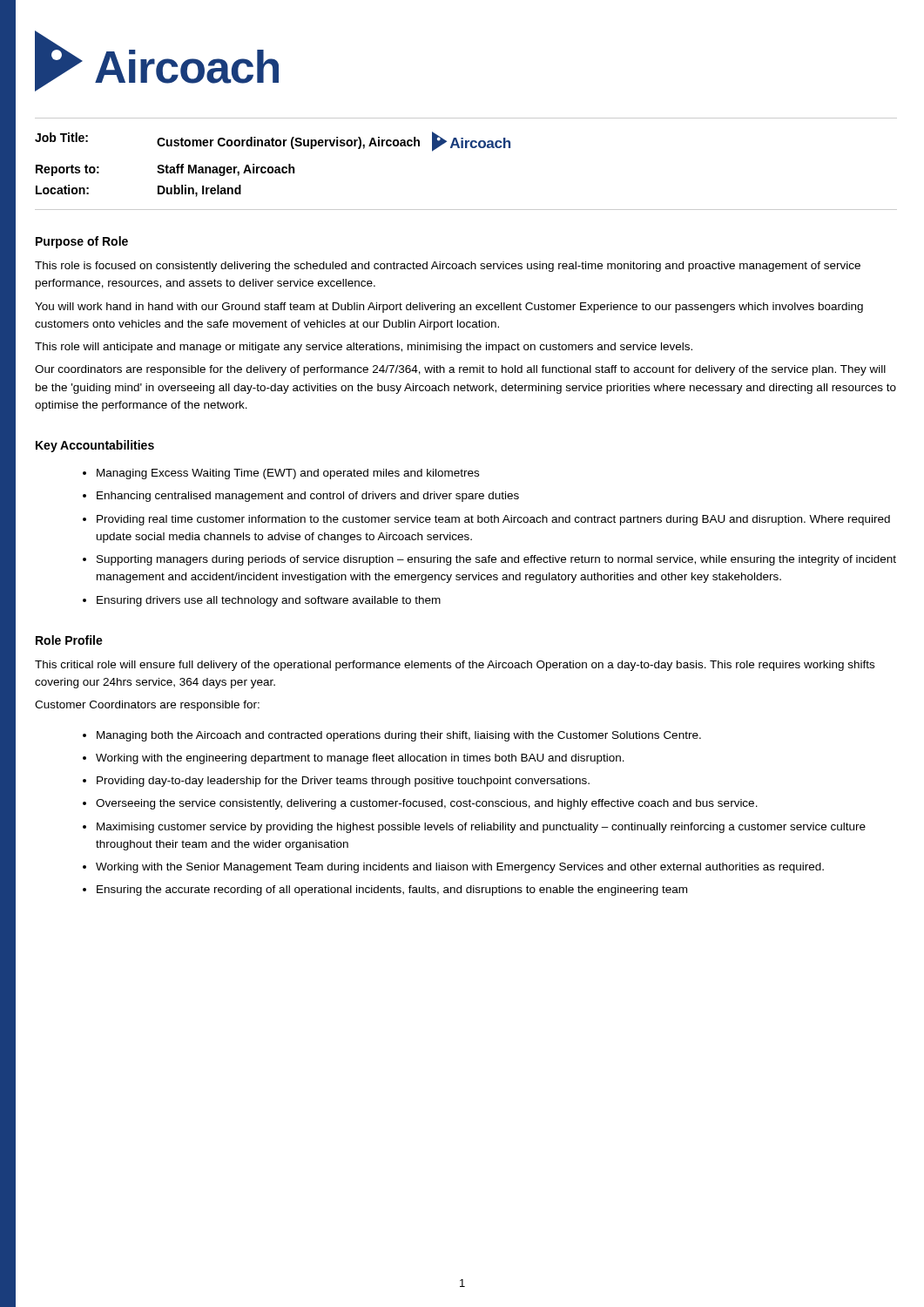Viewport: 924px width, 1307px height.
Task: Navigate to the region starting "Maximising customer service by providing the highest possible"
Action: pos(481,835)
